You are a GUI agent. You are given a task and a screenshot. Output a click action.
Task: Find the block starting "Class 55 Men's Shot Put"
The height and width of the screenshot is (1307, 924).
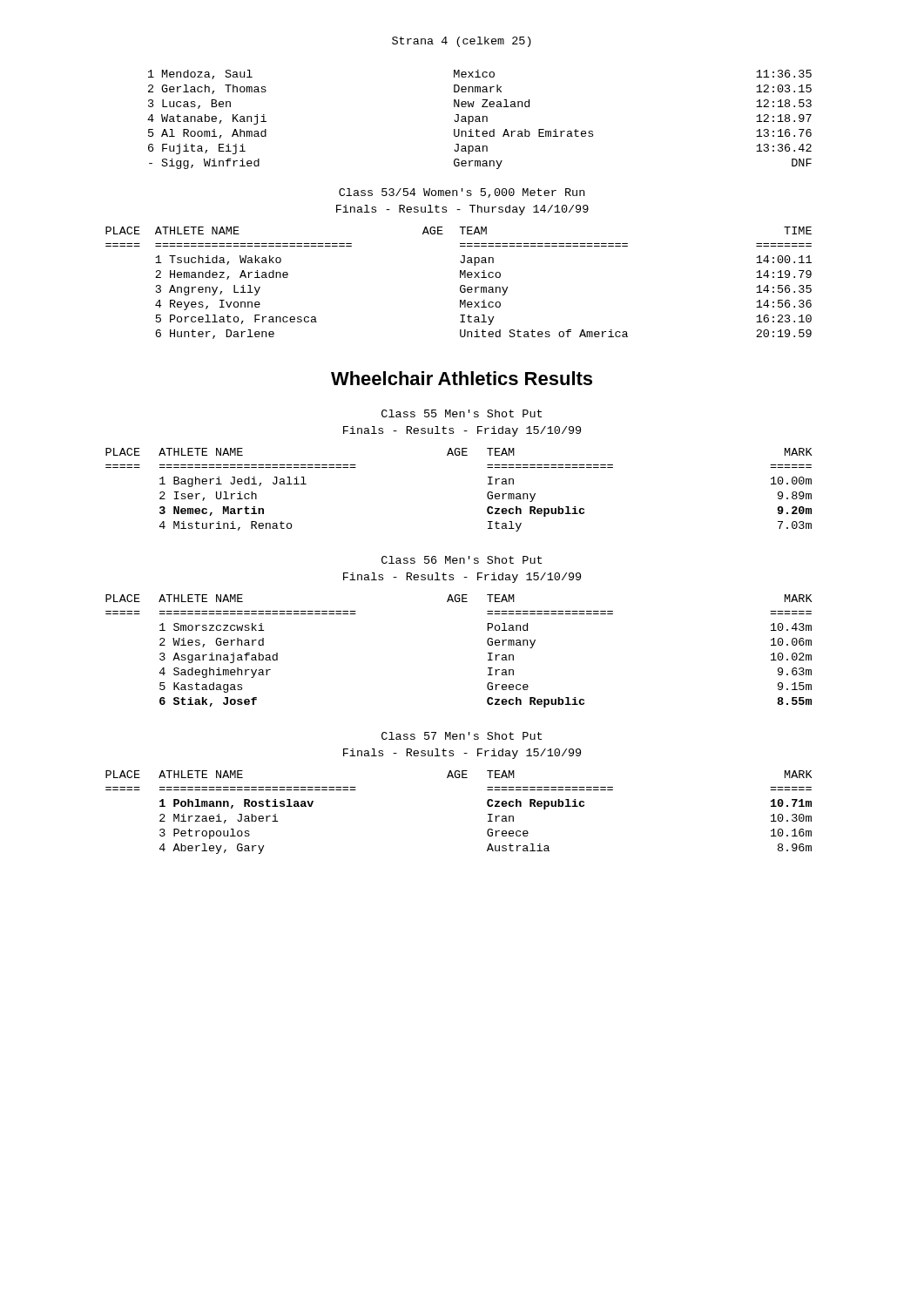[x=462, y=414]
